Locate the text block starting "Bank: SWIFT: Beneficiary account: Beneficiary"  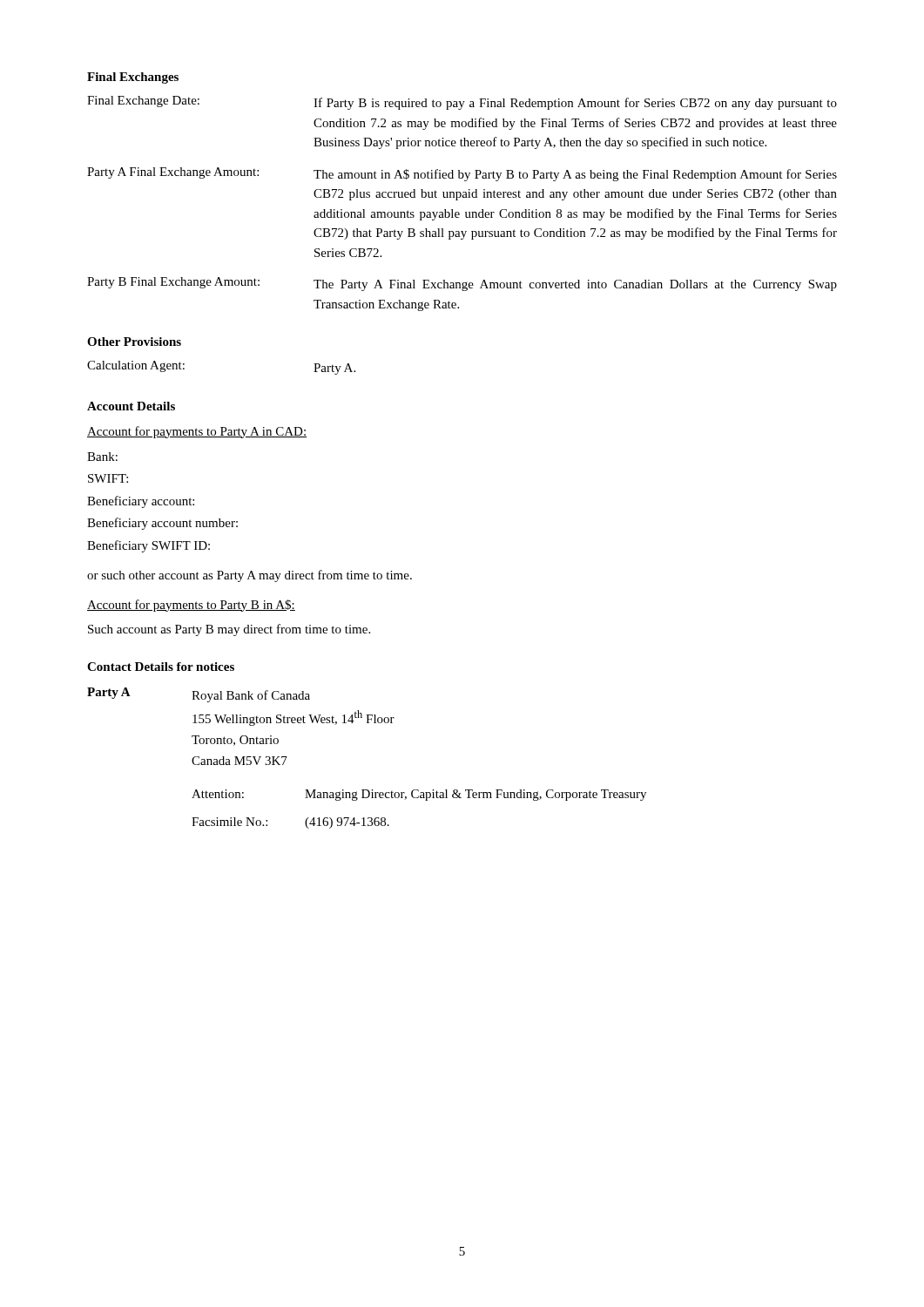click(163, 501)
